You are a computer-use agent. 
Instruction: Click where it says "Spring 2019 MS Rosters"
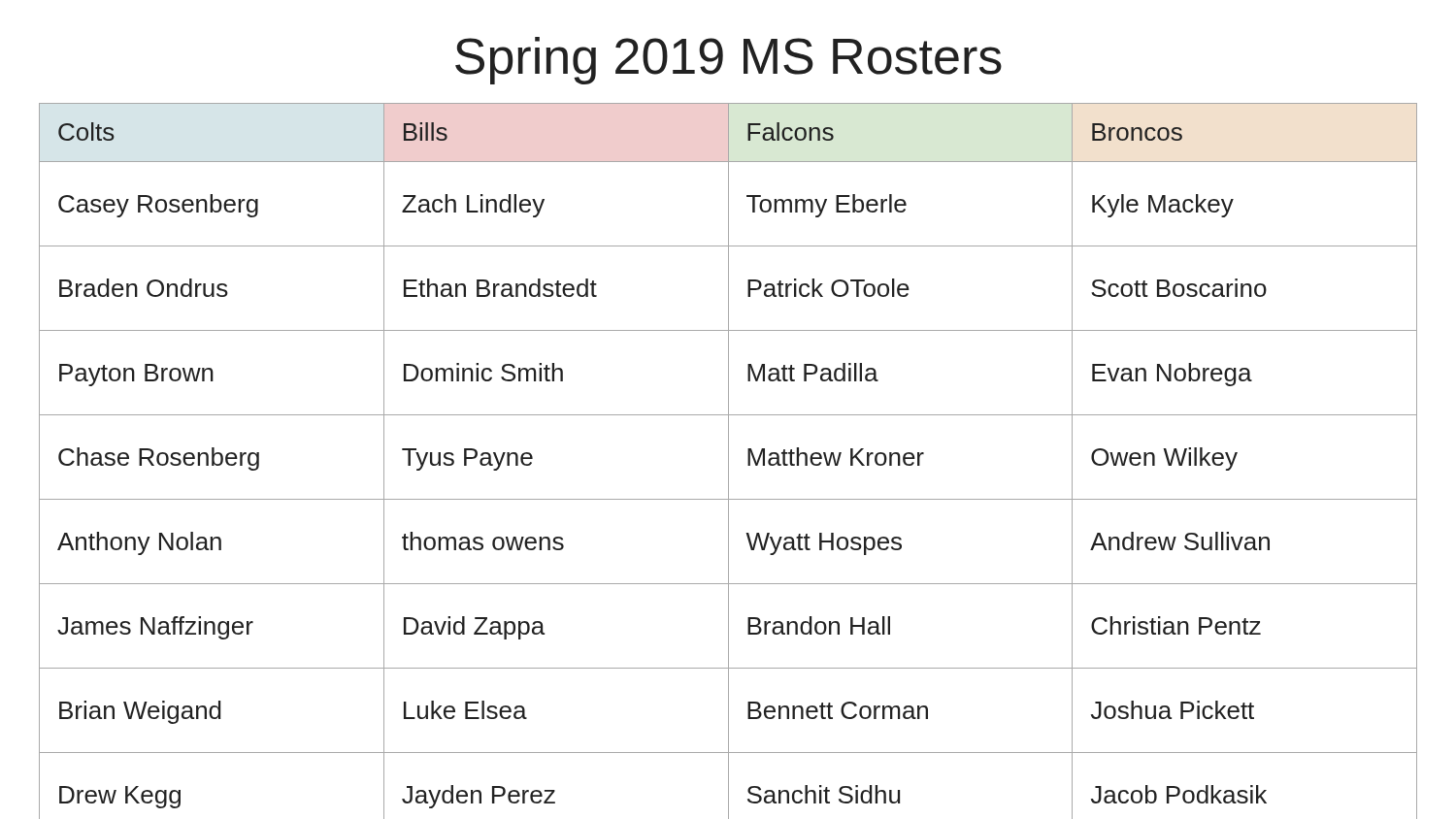728,56
